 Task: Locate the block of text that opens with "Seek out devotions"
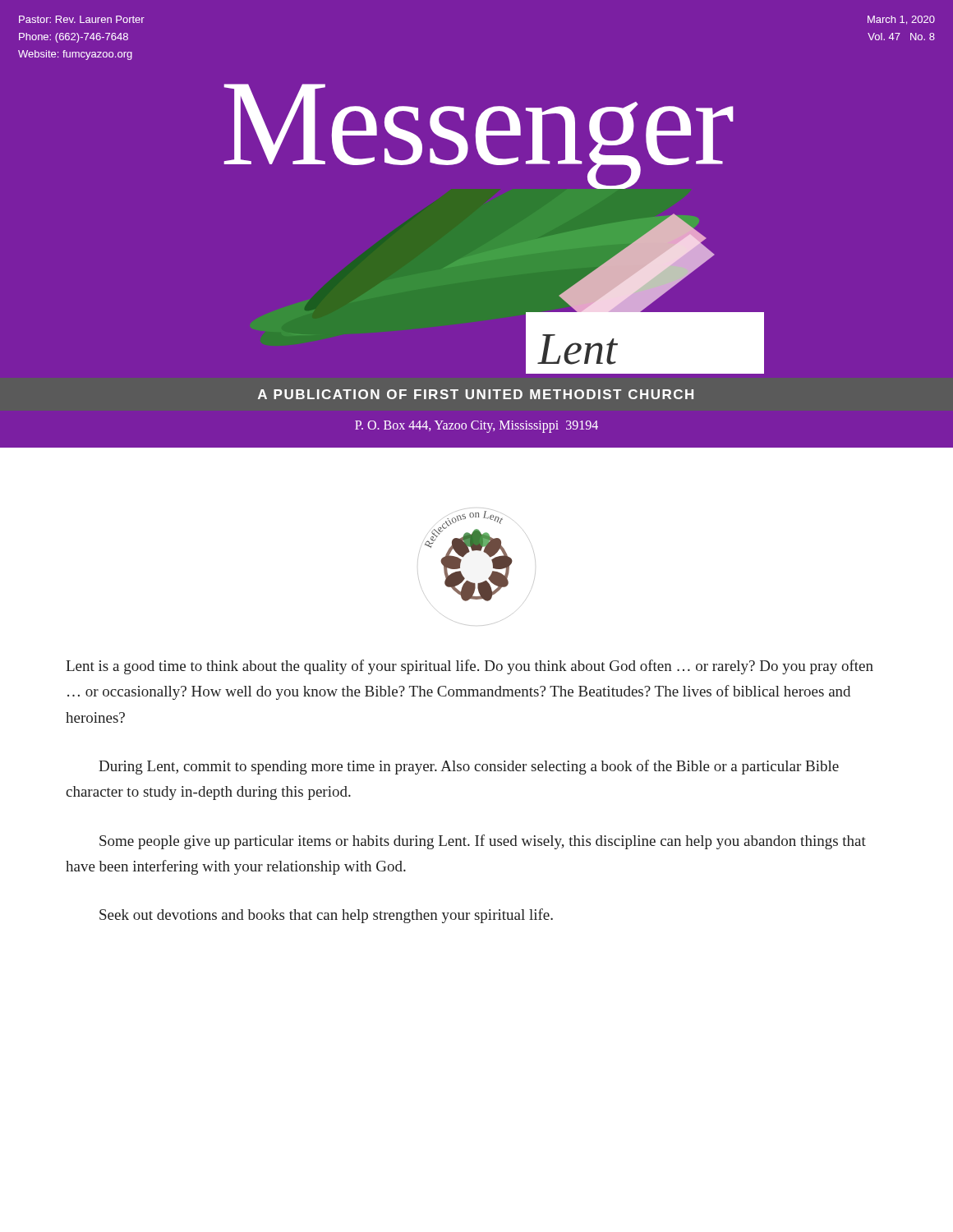click(326, 915)
